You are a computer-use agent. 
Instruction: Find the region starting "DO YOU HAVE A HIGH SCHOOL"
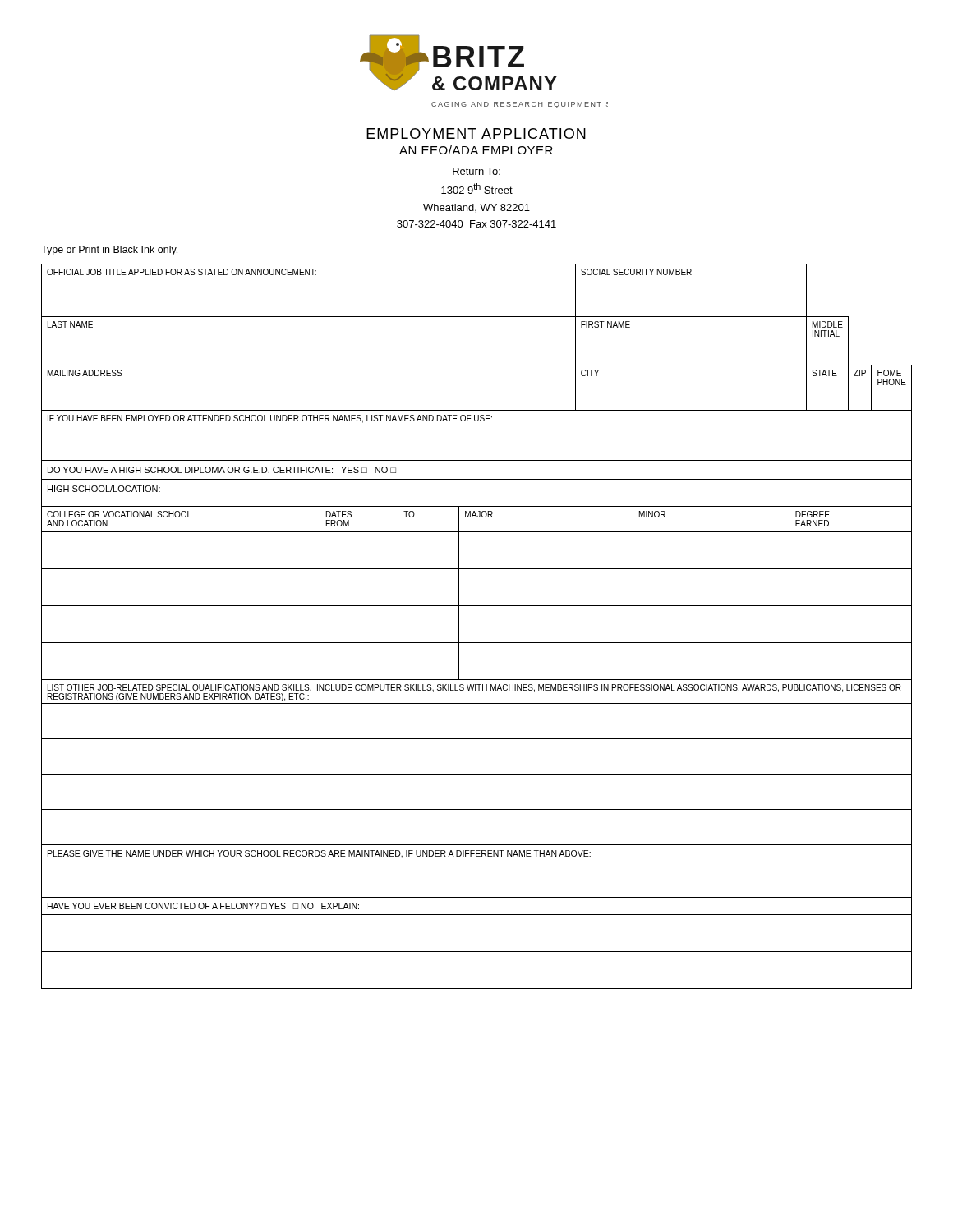pos(221,470)
